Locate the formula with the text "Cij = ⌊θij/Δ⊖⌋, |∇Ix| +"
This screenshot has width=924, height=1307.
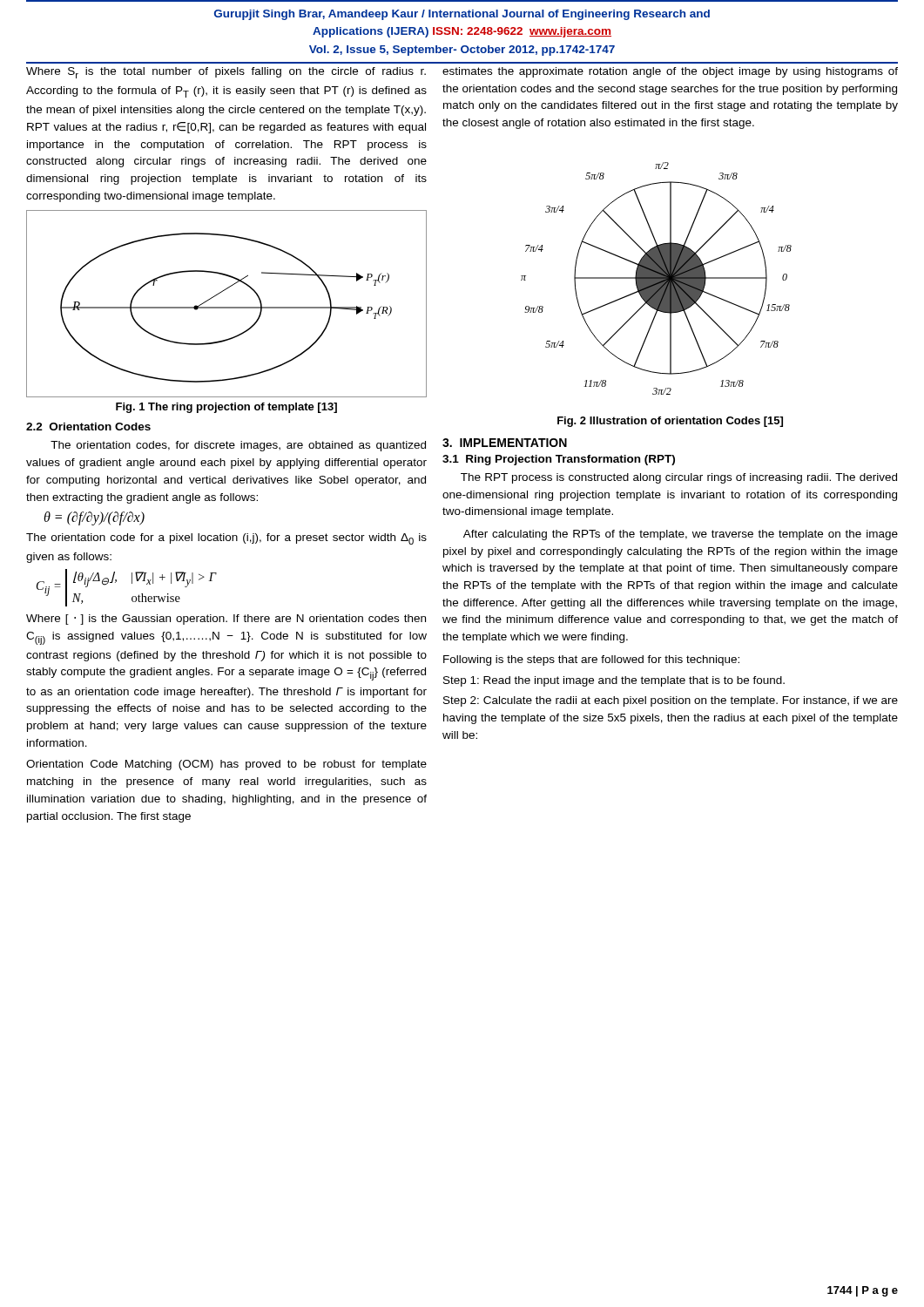tap(126, 588)
